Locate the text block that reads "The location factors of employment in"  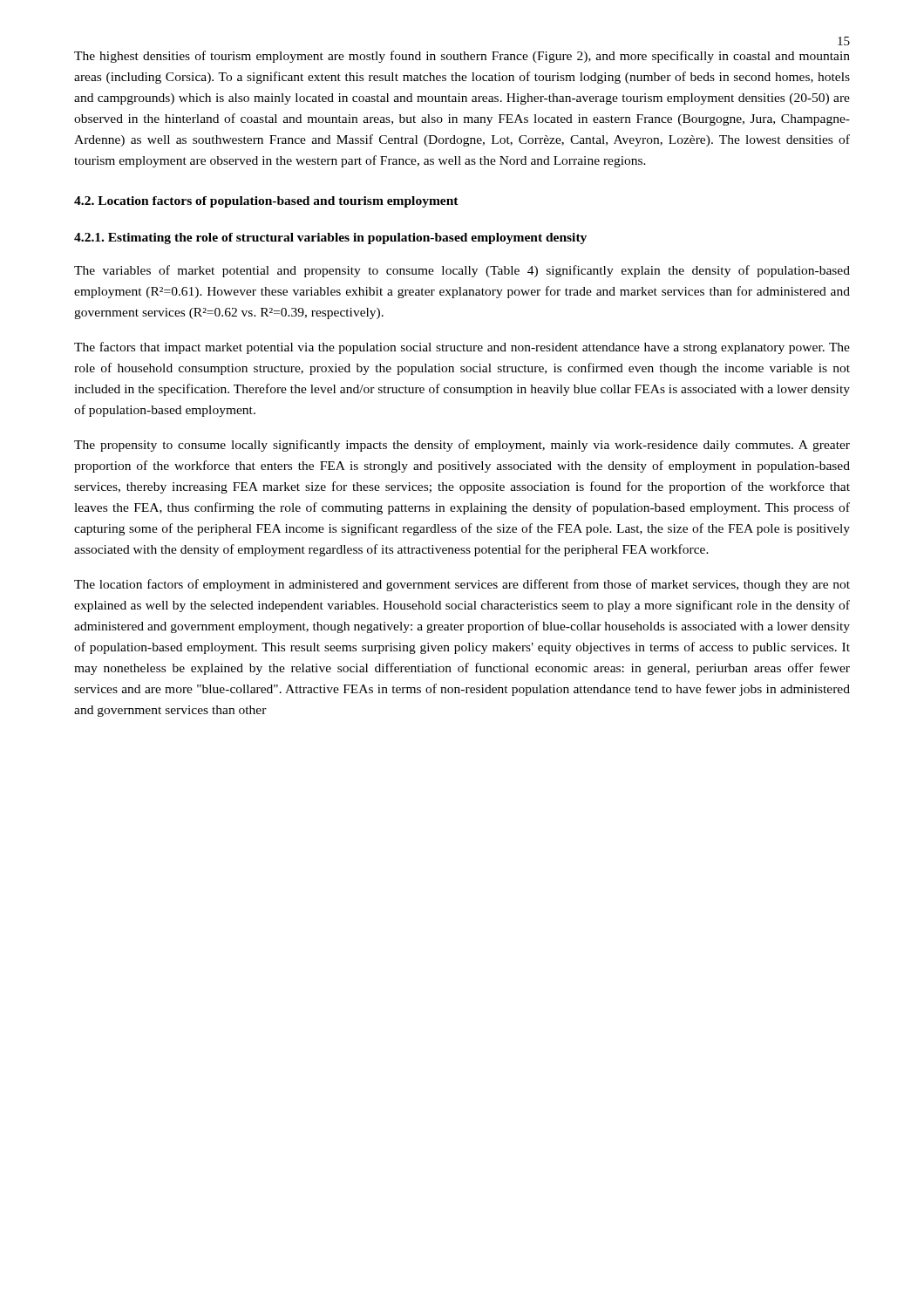click(x=462, y=647)
